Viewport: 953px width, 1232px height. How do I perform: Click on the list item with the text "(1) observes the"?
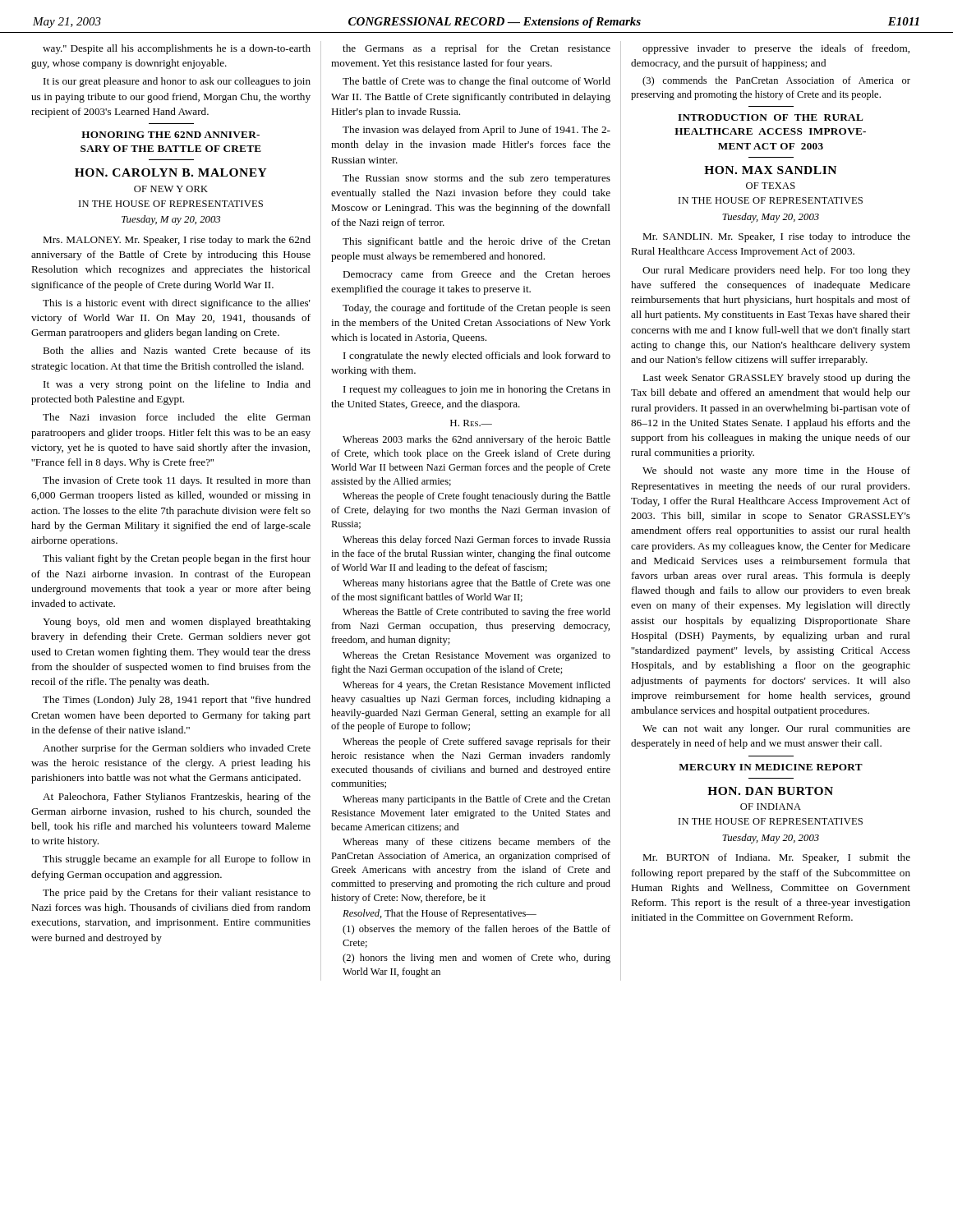coord(476,936)
